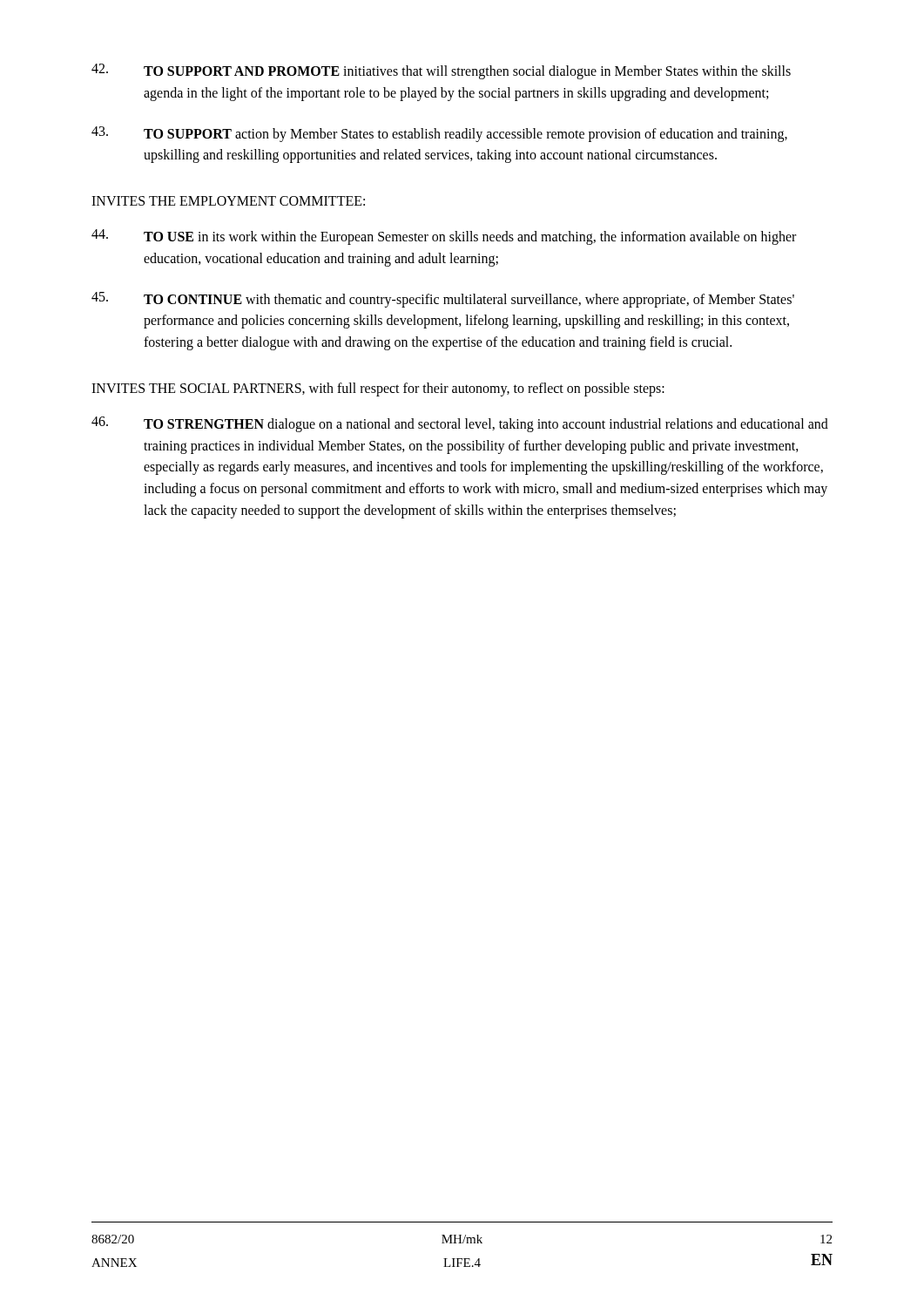The image size is (924, 1307).
Task: Point to the block starting "42. TO SUPPORT AND PROMOTE"
Action: [x=462, y=83]
